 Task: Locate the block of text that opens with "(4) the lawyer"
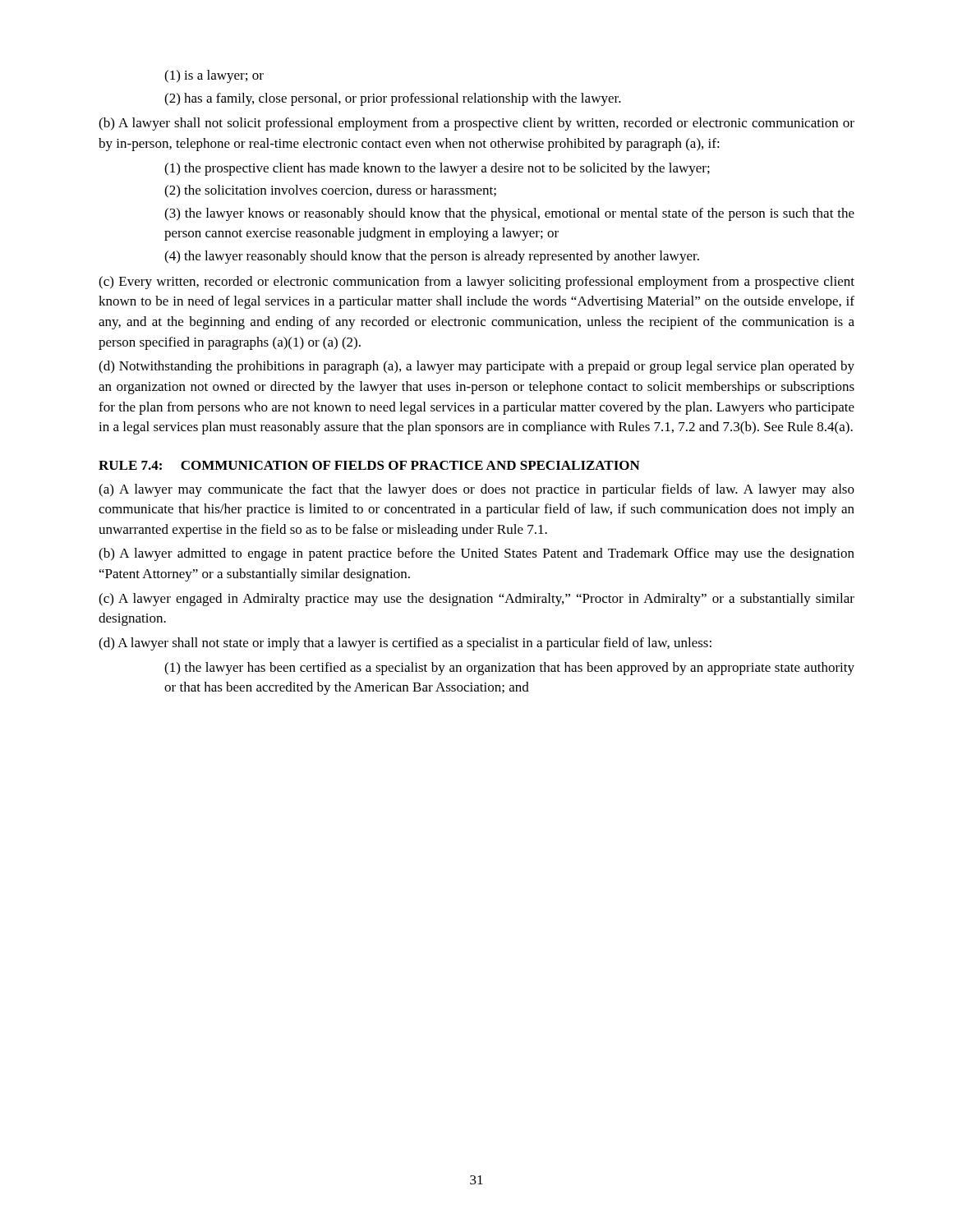(x=432, y=256)
